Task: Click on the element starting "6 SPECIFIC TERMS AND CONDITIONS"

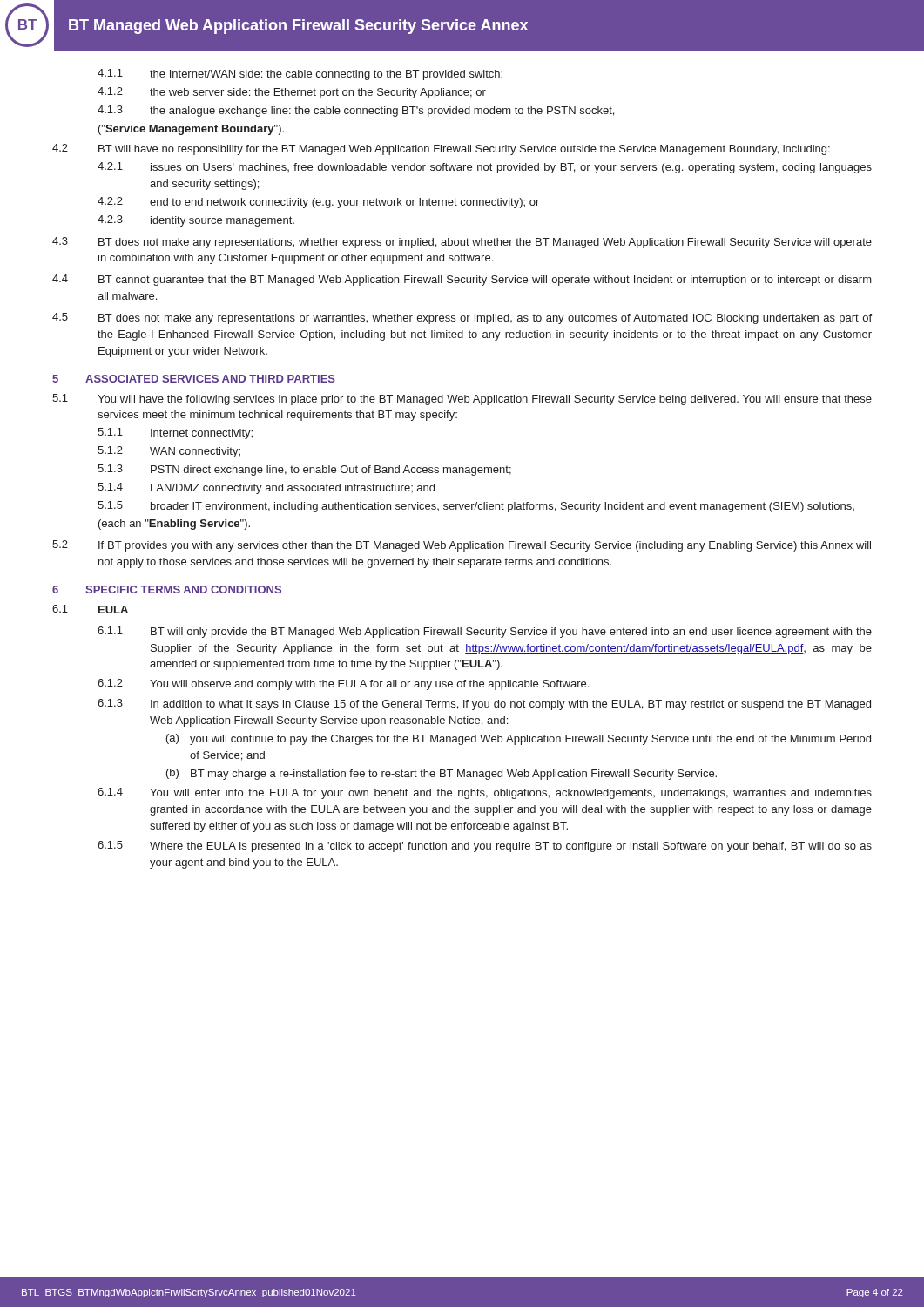Action: [x=167, y=589]
